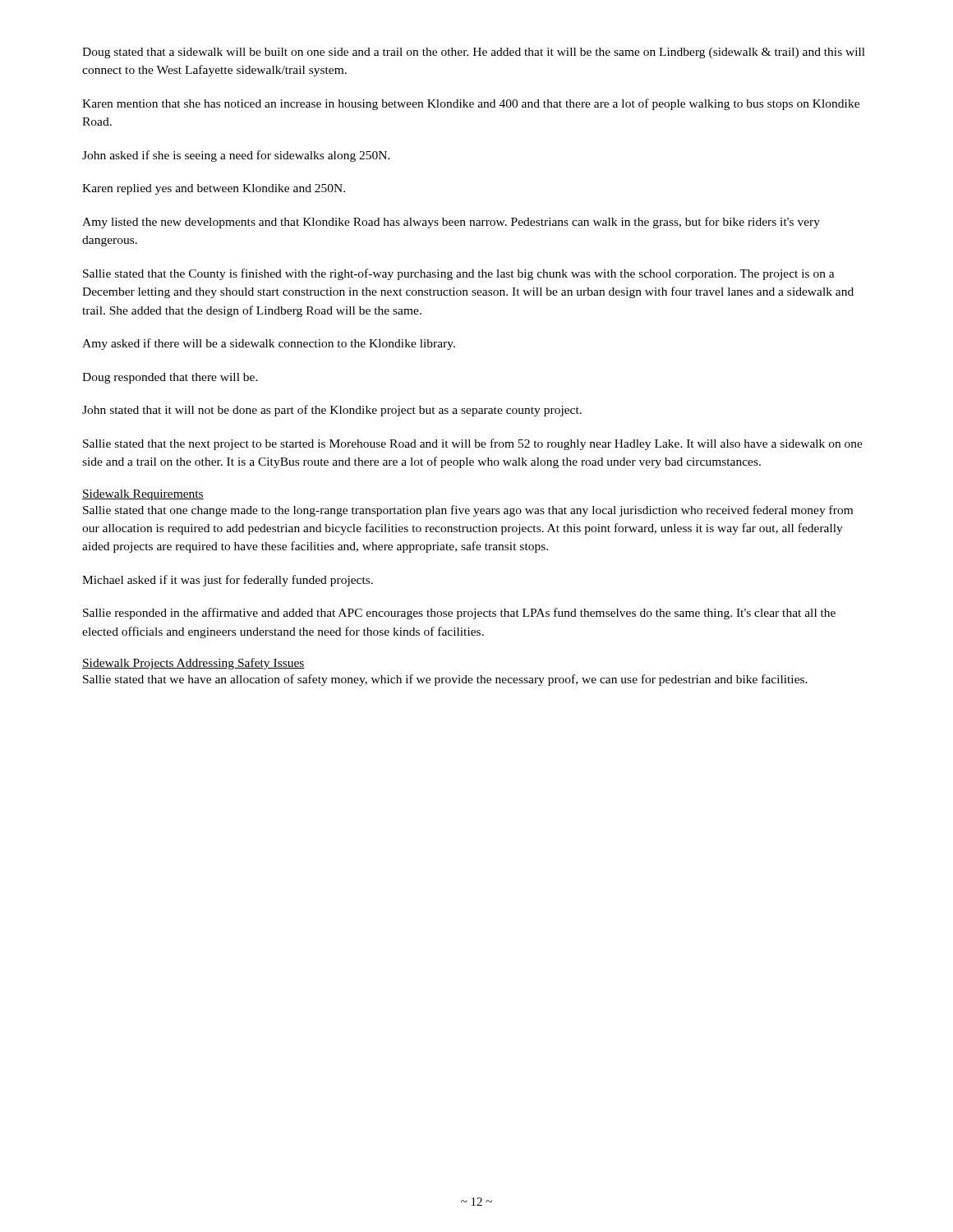
Task: Locate the block of text that opens with "Sallie responded in"
Action: coord(459,622)
